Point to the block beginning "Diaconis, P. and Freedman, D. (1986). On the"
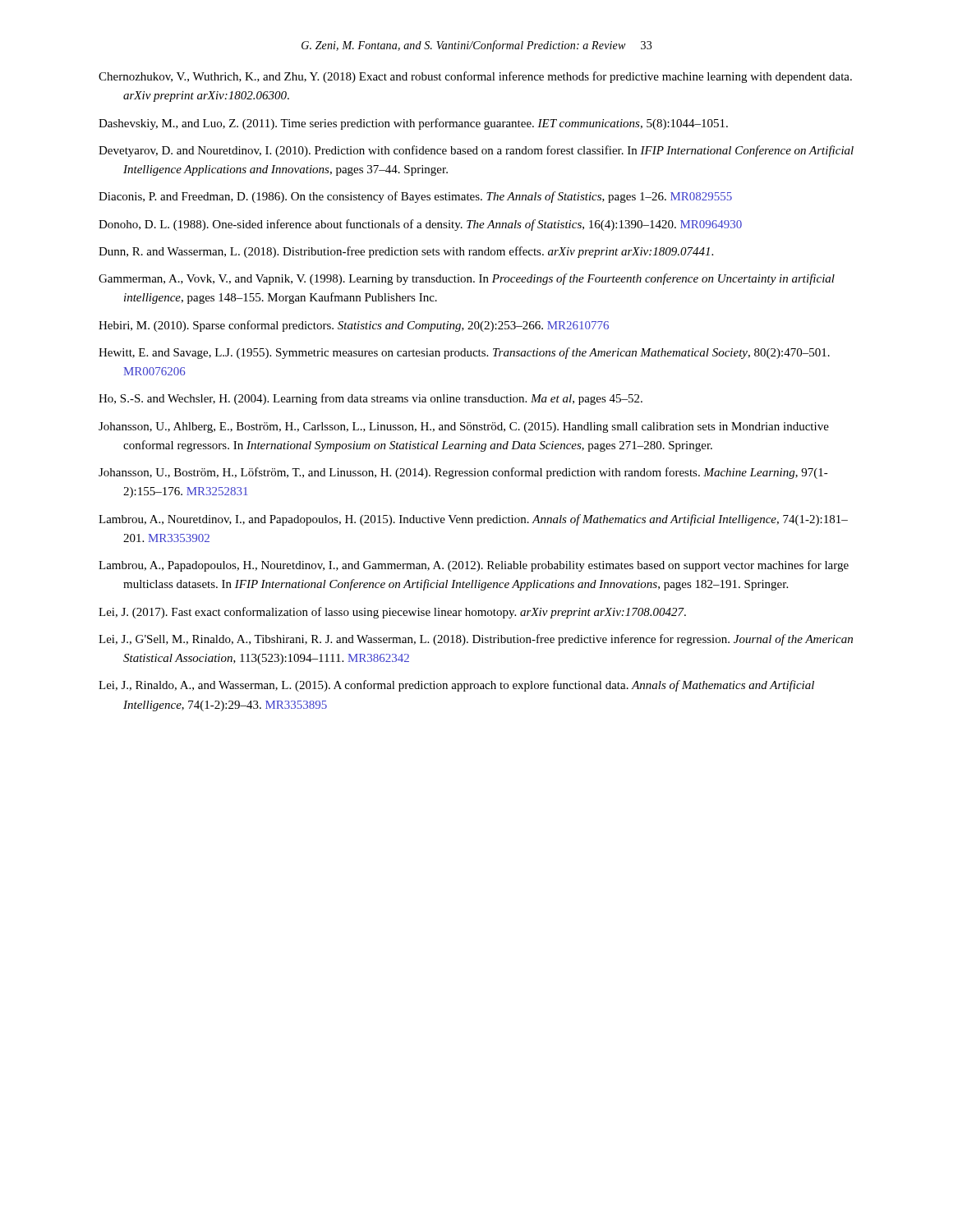Viewport: 953px width, 1232px height. coord(415,197)
